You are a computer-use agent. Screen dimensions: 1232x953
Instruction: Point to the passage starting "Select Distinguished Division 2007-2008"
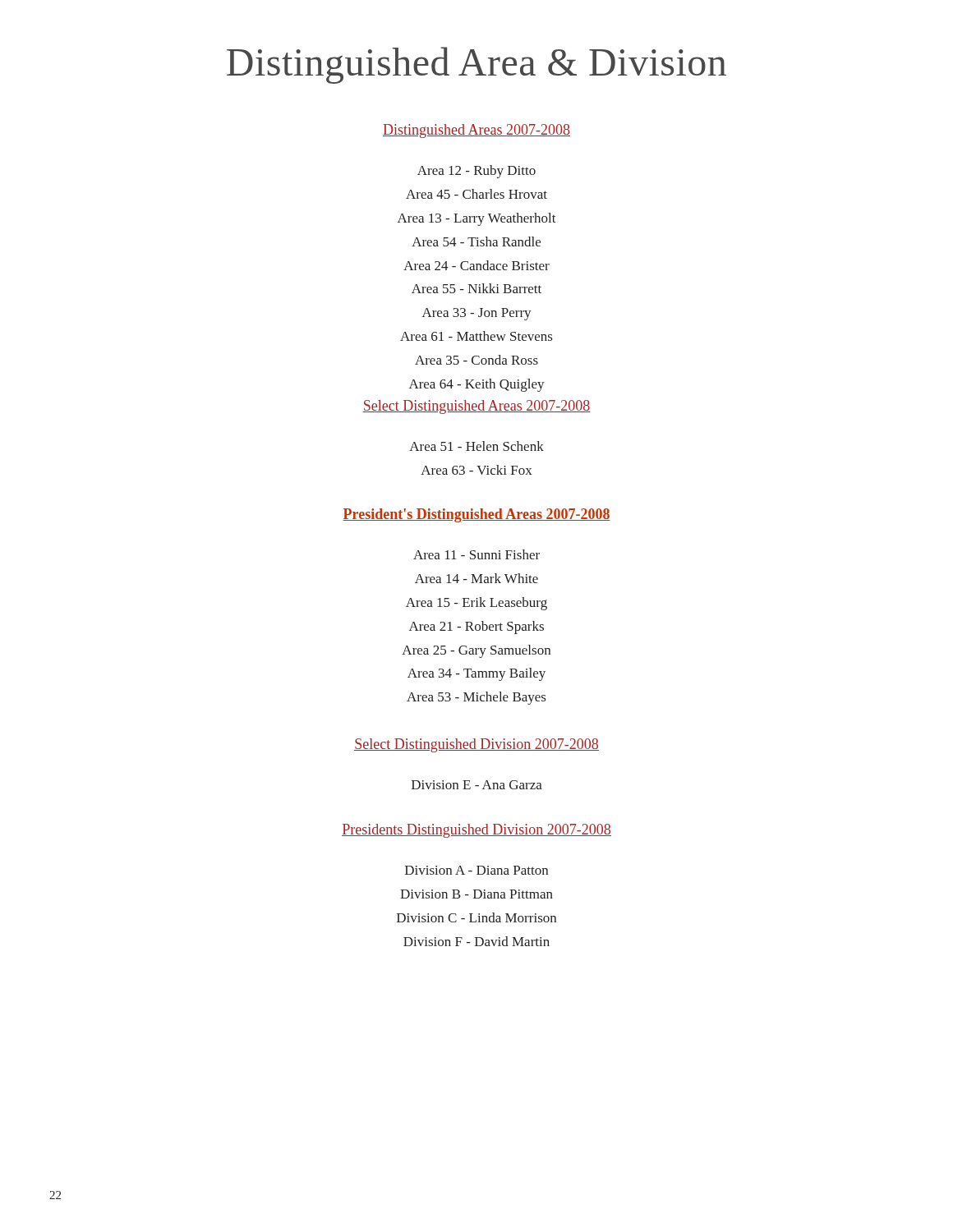[476, 744]
